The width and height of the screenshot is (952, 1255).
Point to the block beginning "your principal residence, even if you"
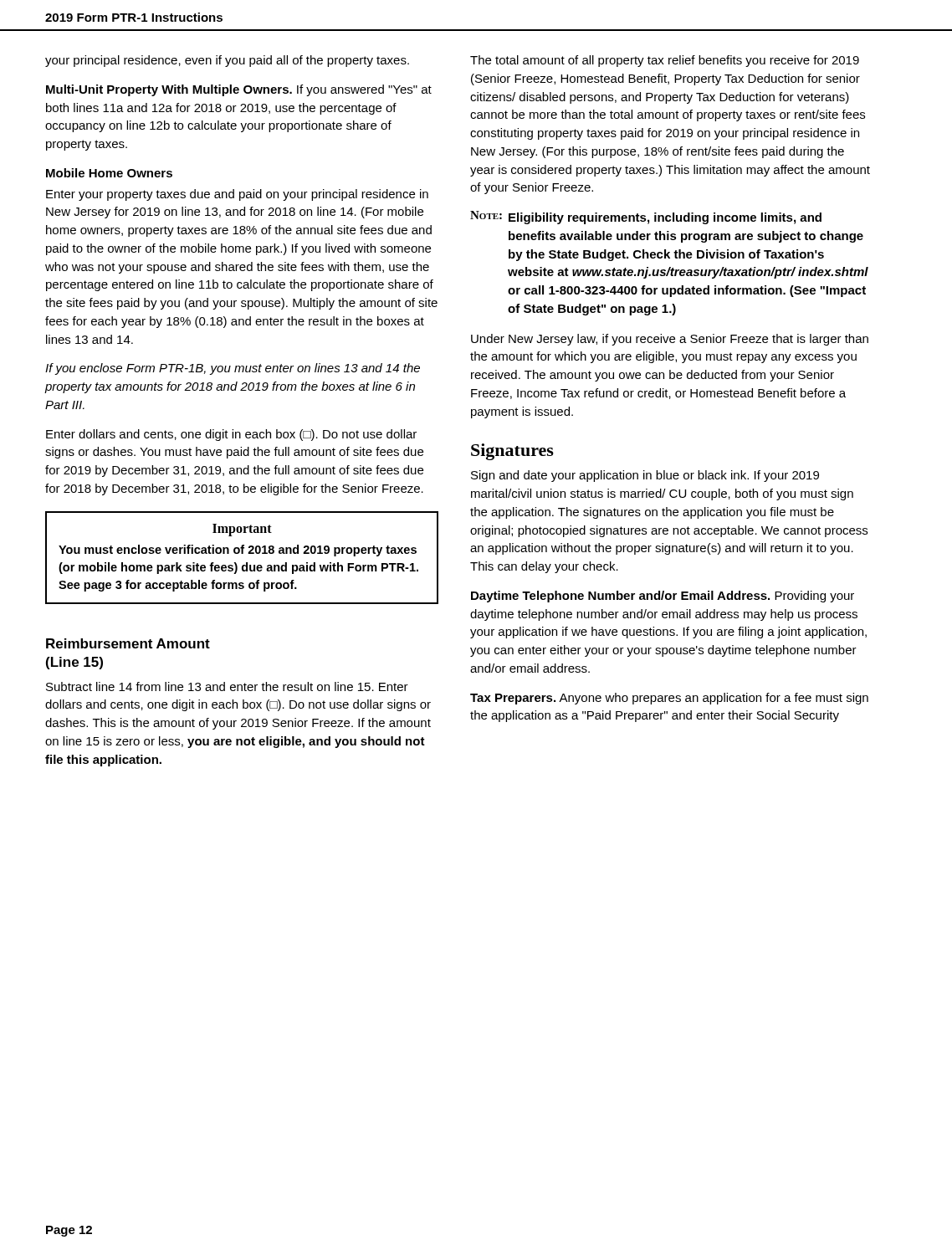[x=228, y=60]
